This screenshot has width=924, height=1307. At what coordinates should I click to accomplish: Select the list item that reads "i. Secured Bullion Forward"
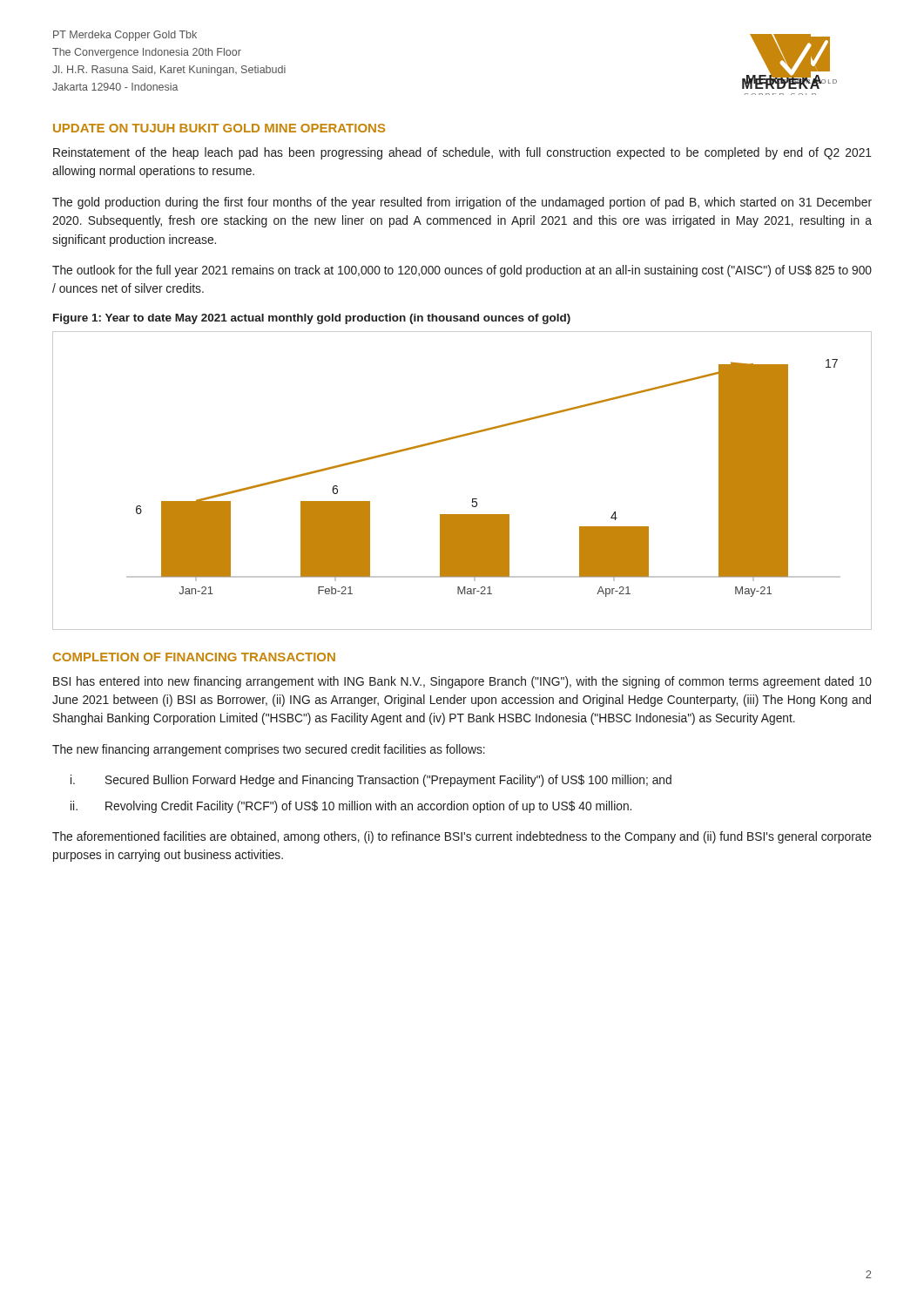462,781
